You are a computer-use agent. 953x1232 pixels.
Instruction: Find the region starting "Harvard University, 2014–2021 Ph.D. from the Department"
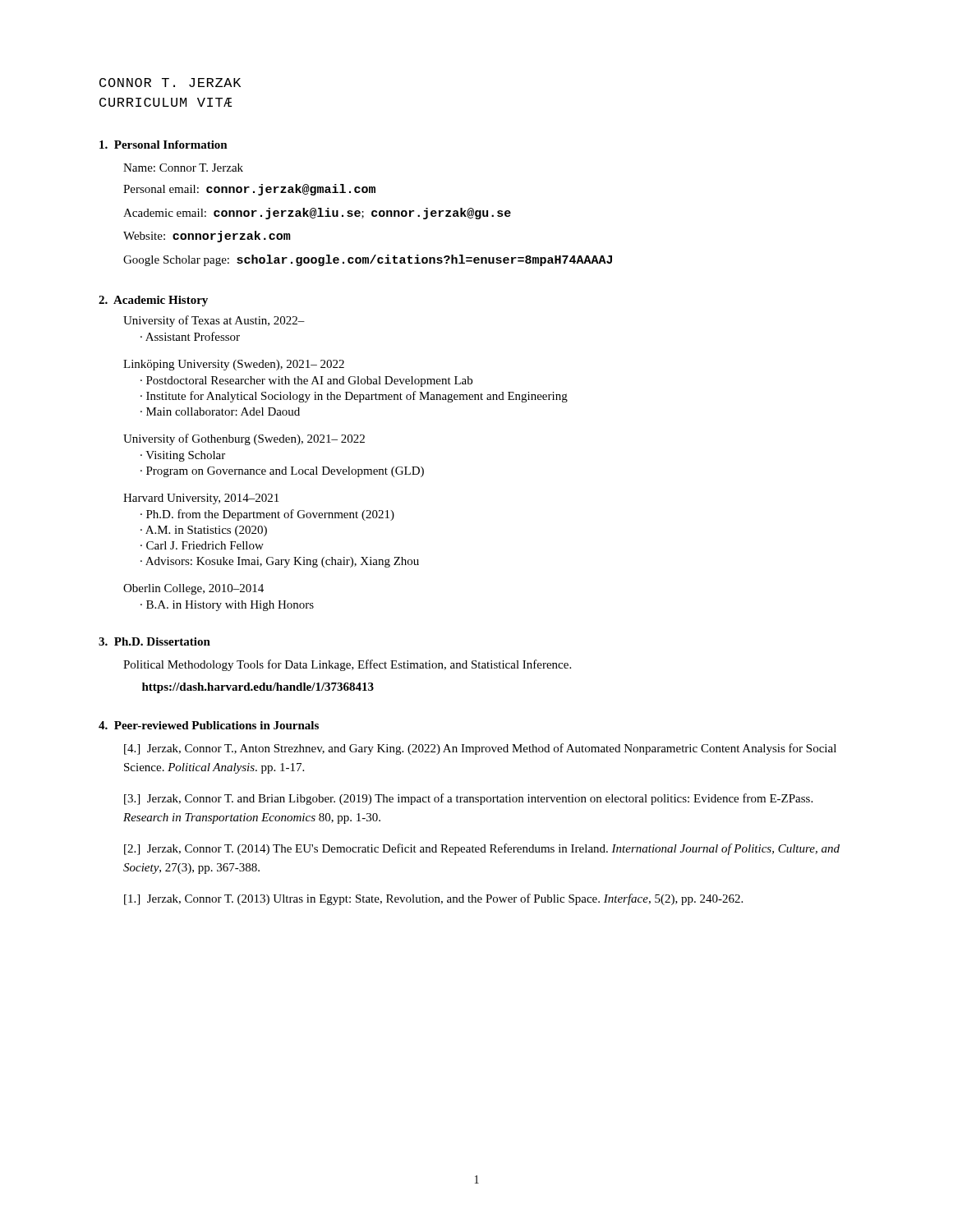[x=201, y=499]
